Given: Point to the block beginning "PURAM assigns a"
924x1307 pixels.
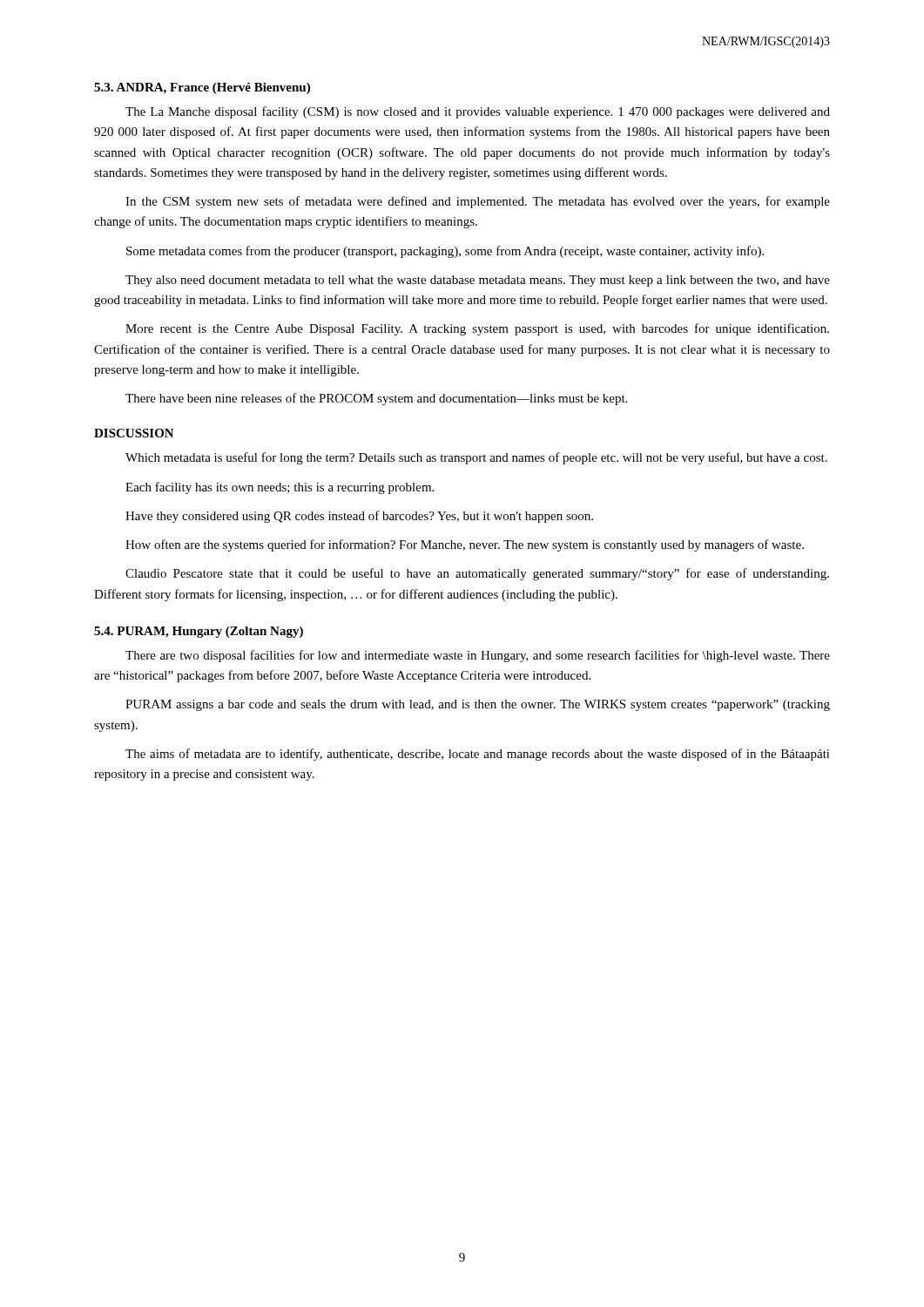Looking at the screenshot, I should [x=462, y=714].
